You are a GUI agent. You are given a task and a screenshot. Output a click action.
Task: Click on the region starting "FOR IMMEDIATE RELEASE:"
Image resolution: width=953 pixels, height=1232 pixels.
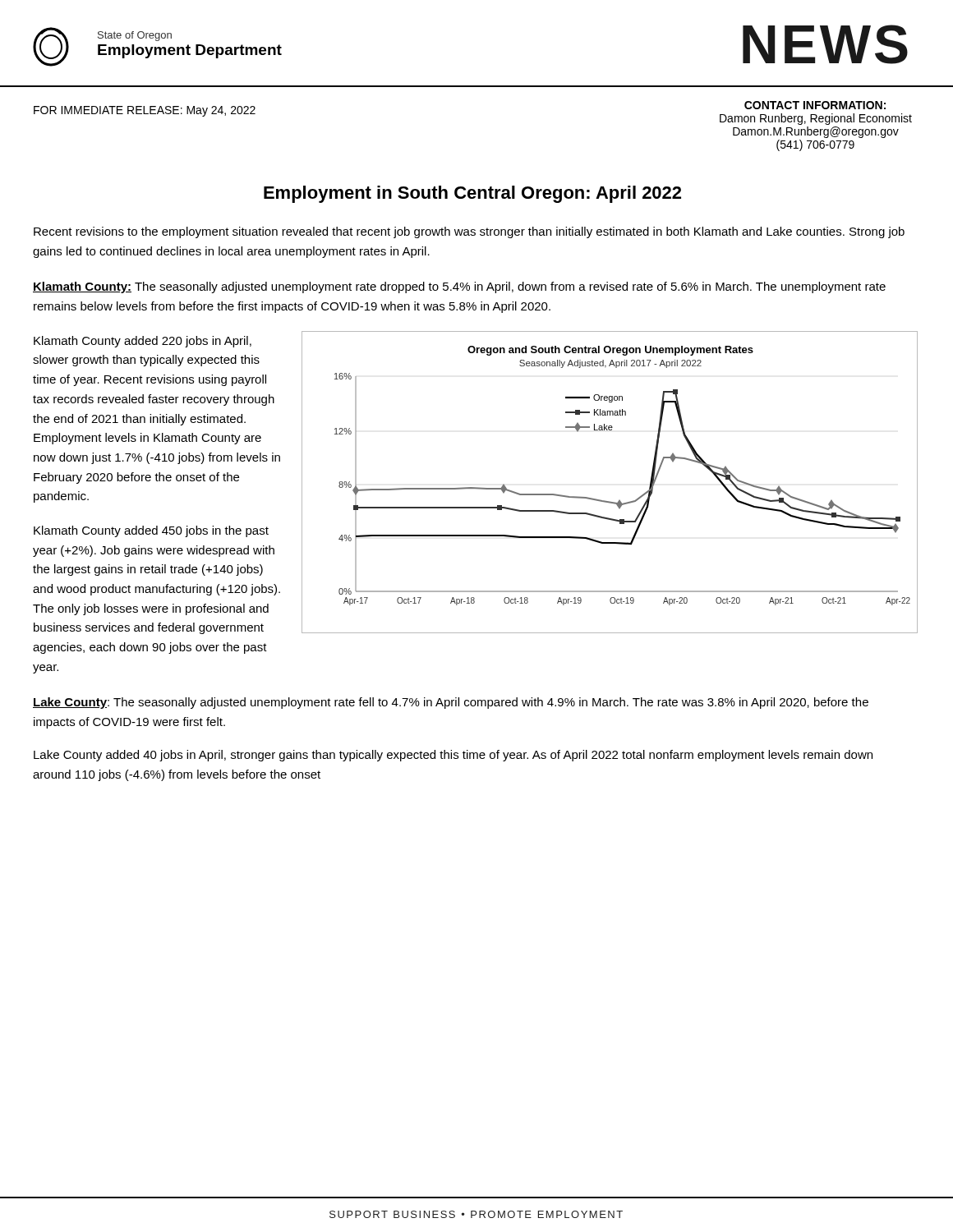pos(144,110)
